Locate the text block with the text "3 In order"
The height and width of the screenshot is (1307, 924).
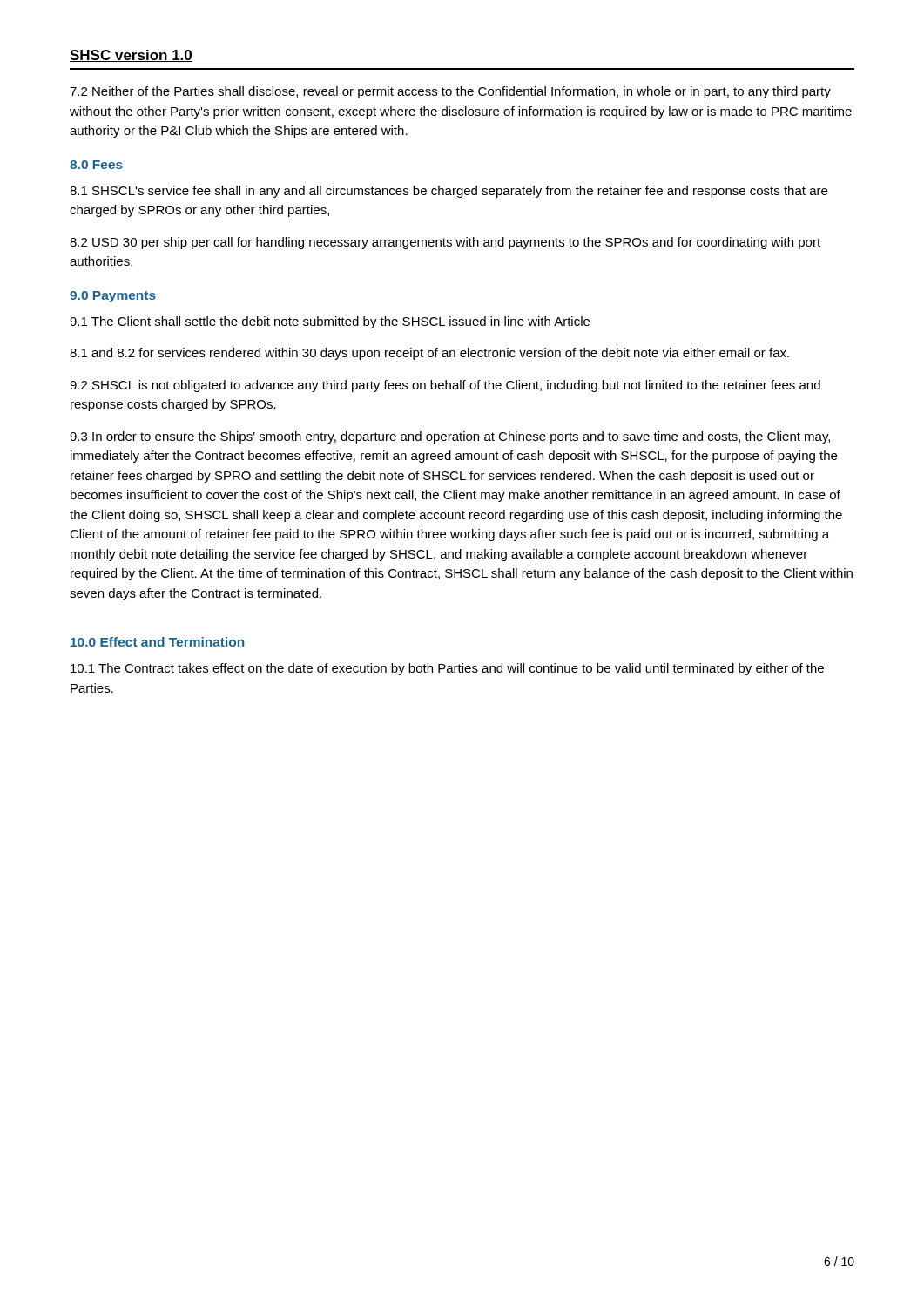[x=462, y=514]
